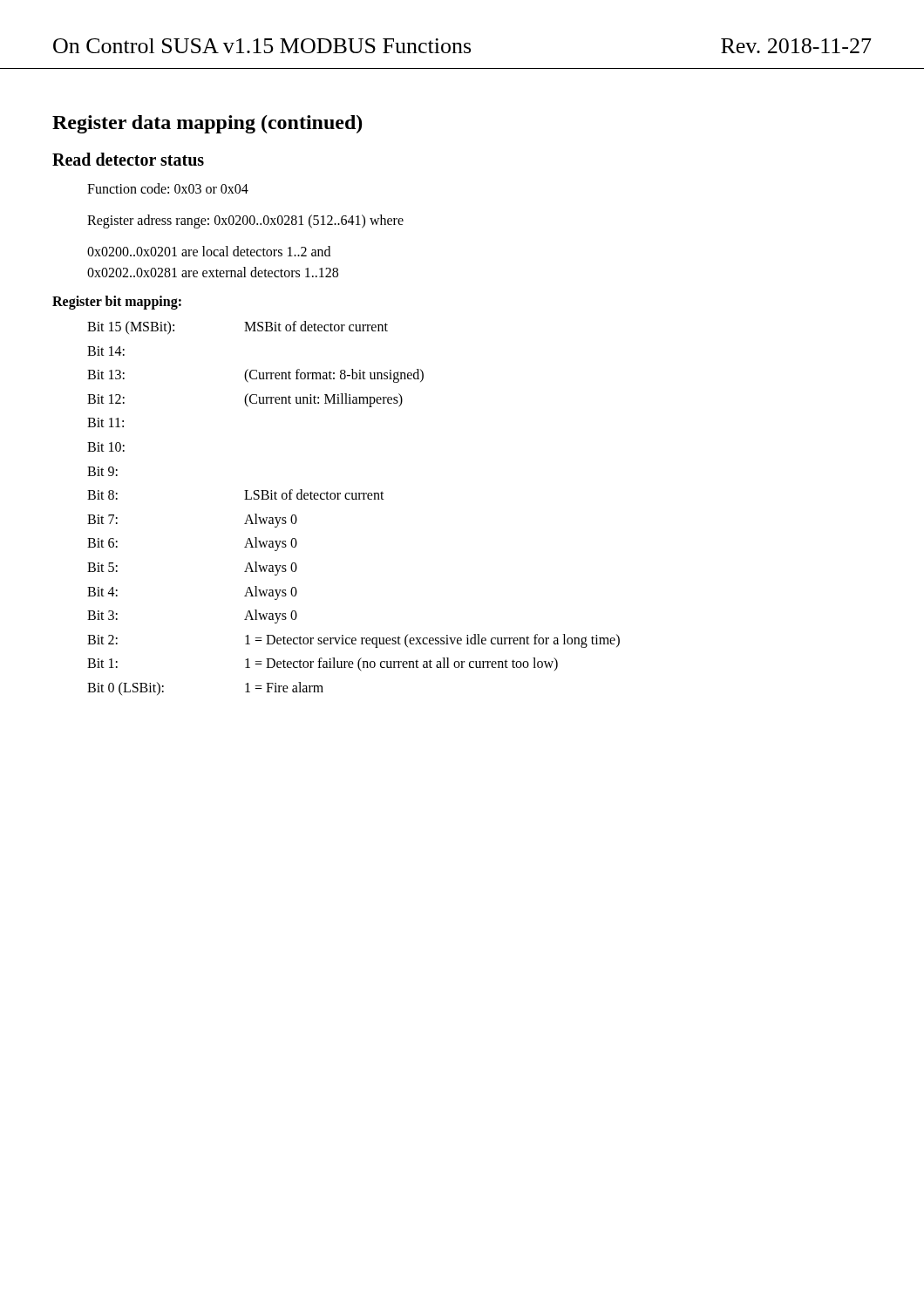Point to the block beginning "Bit 2: 1 = Detector service"

[x=354, y=640]
